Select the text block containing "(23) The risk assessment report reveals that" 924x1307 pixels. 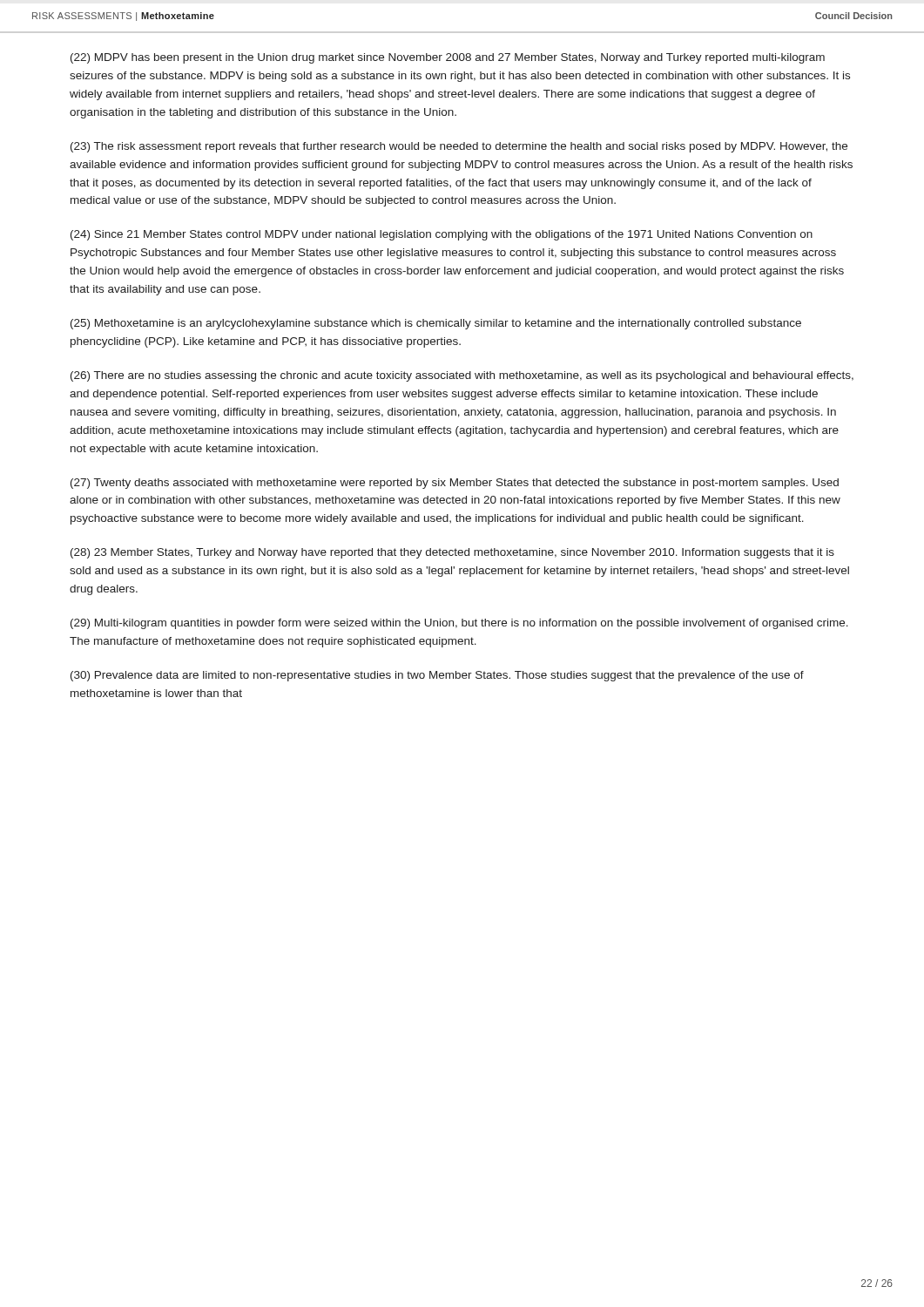click(461, 173)
